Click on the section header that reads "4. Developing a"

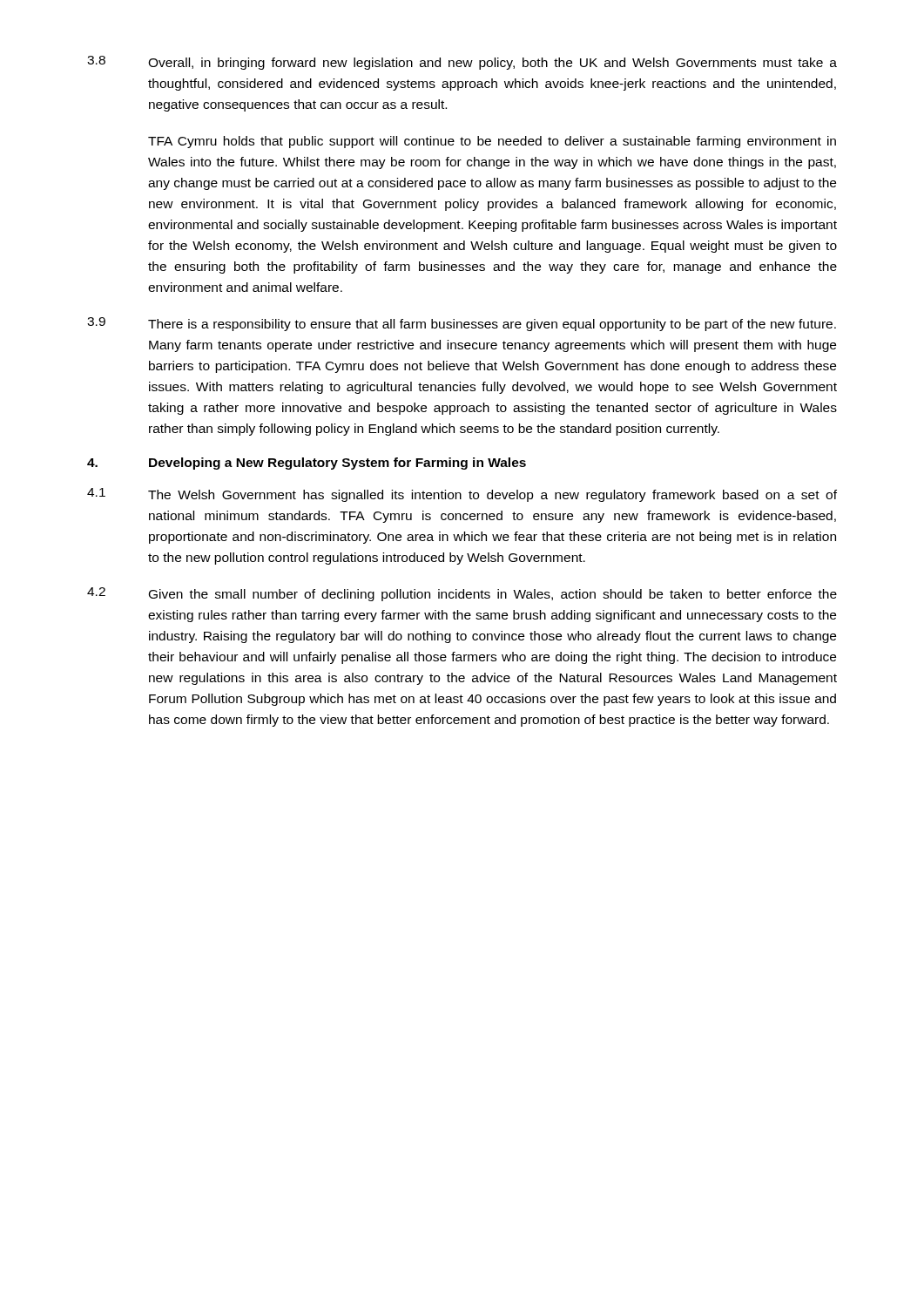(x=462, y=463)
